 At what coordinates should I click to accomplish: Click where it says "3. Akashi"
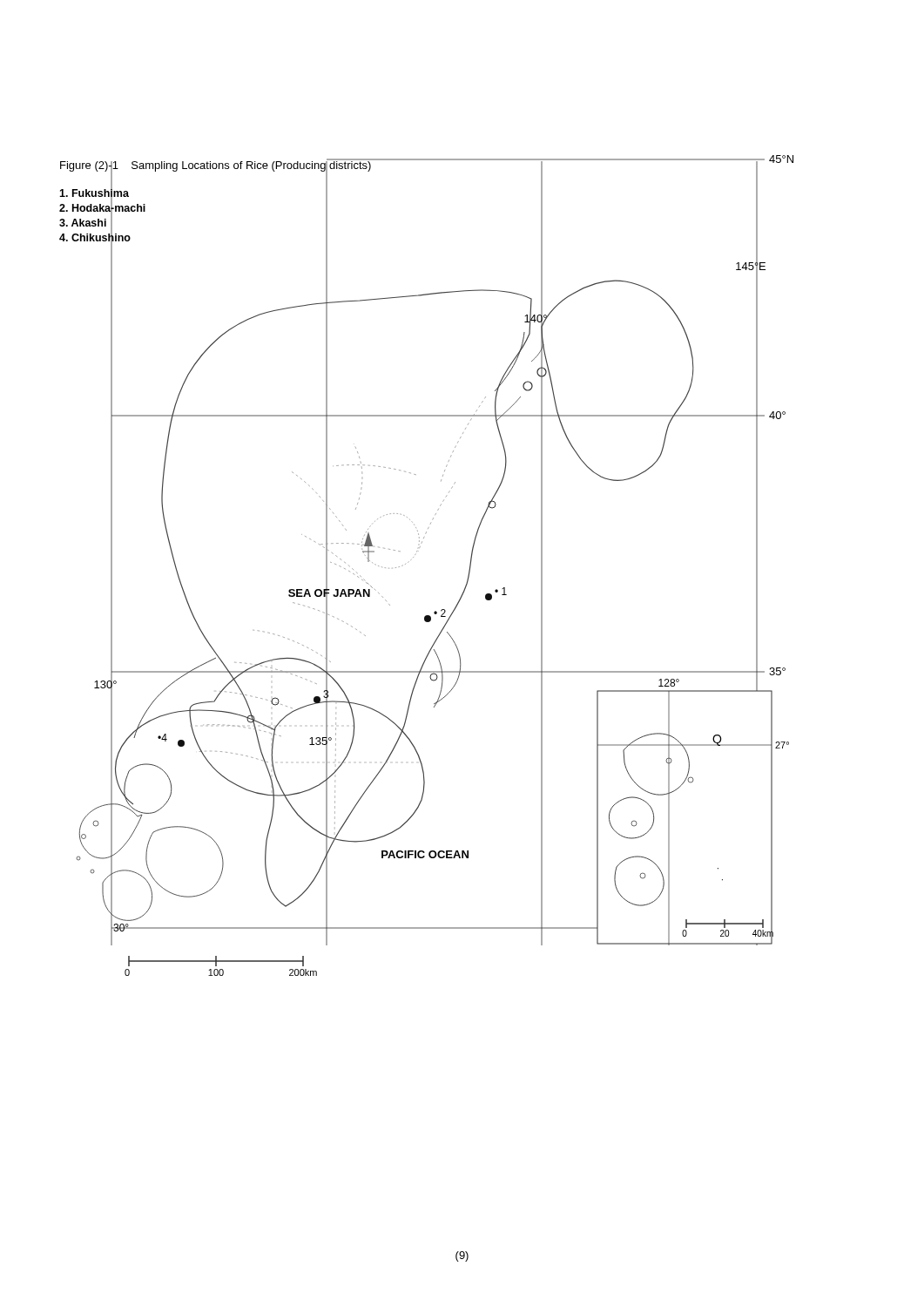[x=83, y=223]
